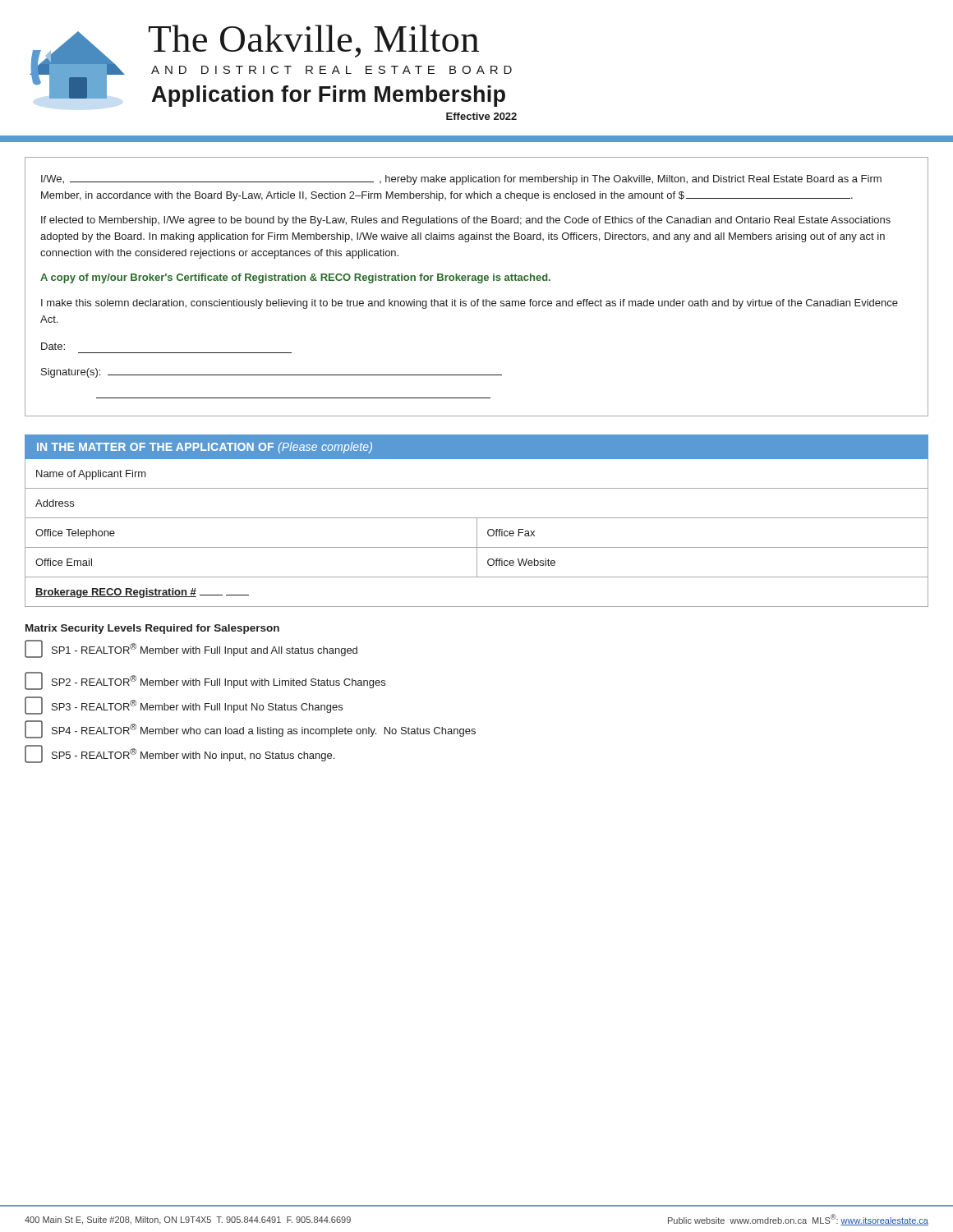Image resolution: width=953 pixels, height=1232 pixels.
Task: Select the text containing "Matrix Security Levels Required for Salesperson"
Action: 152,628
